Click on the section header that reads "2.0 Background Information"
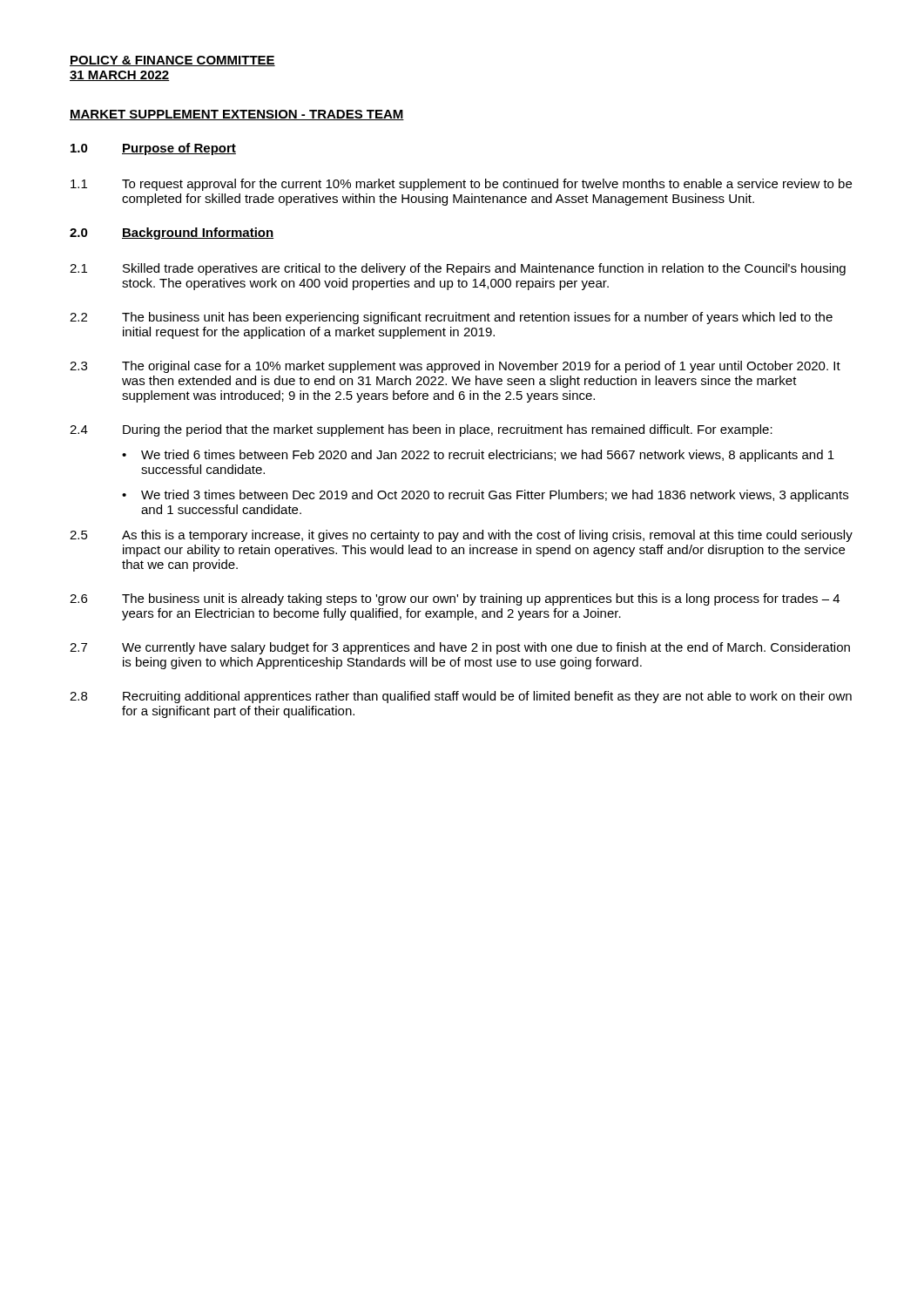Viewport: 924px width, 1307px height. [x=172, y=234]
